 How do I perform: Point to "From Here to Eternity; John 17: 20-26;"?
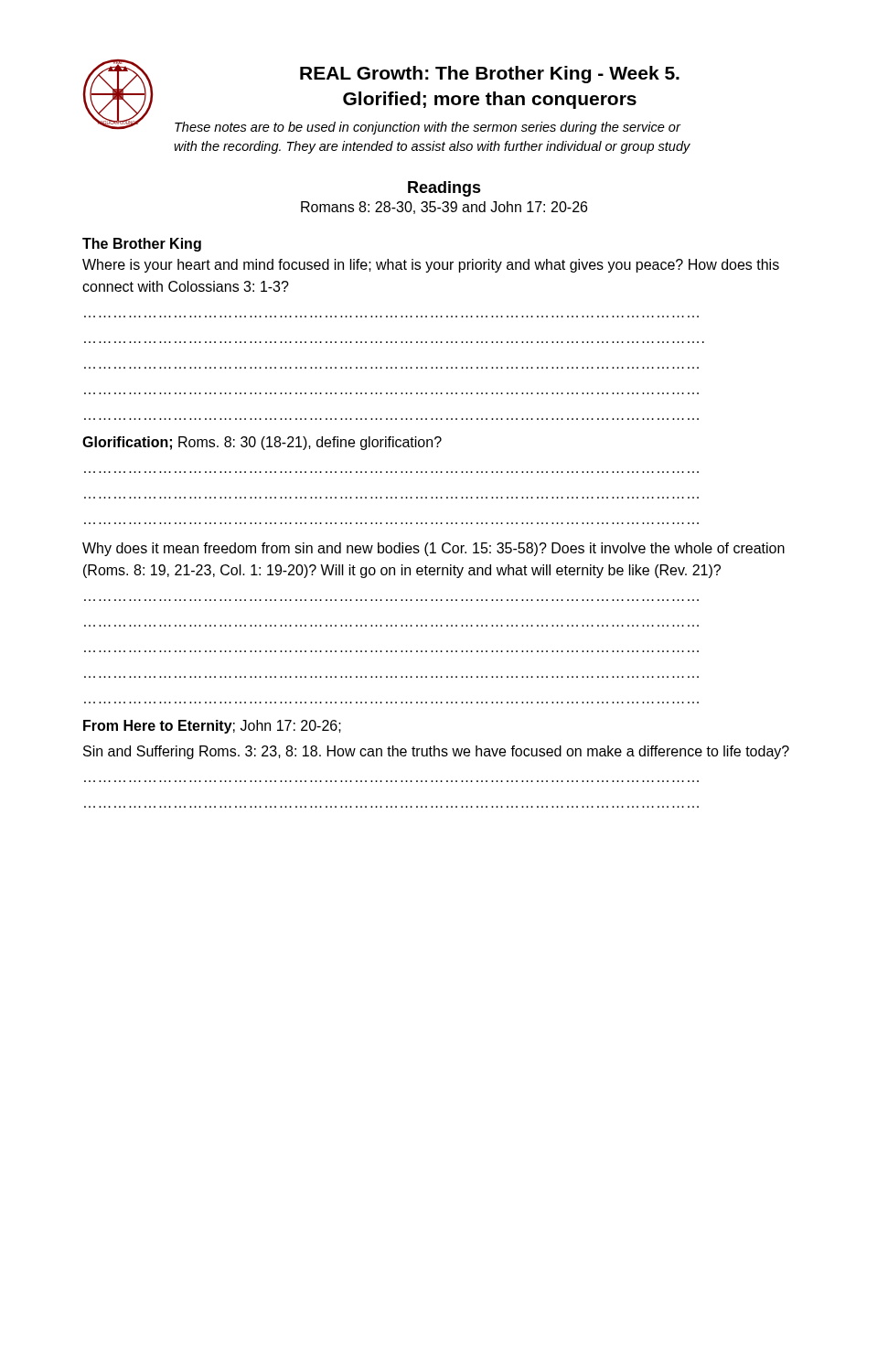point(212,726)
